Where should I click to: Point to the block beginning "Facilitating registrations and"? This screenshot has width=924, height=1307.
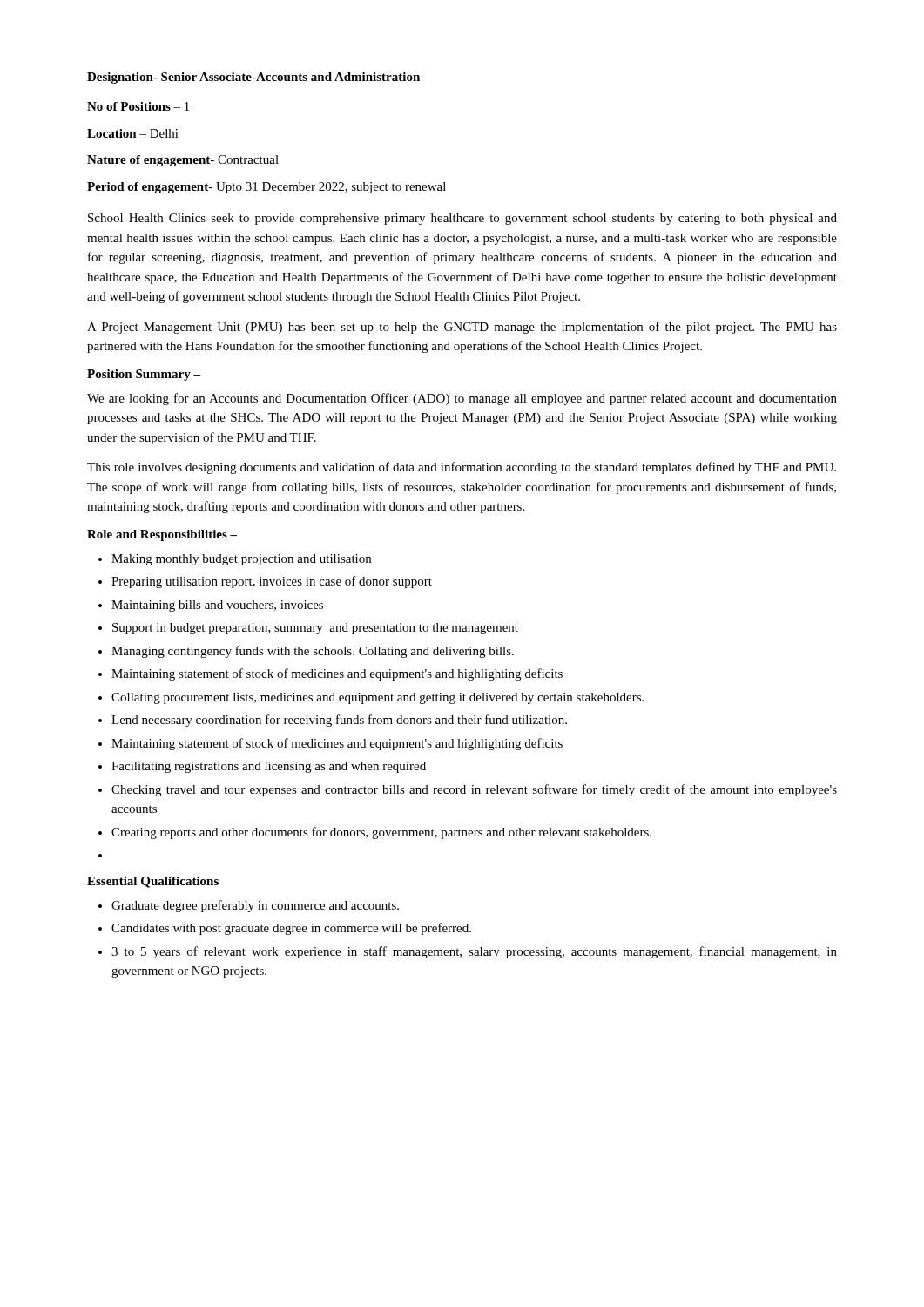point(269,766)
